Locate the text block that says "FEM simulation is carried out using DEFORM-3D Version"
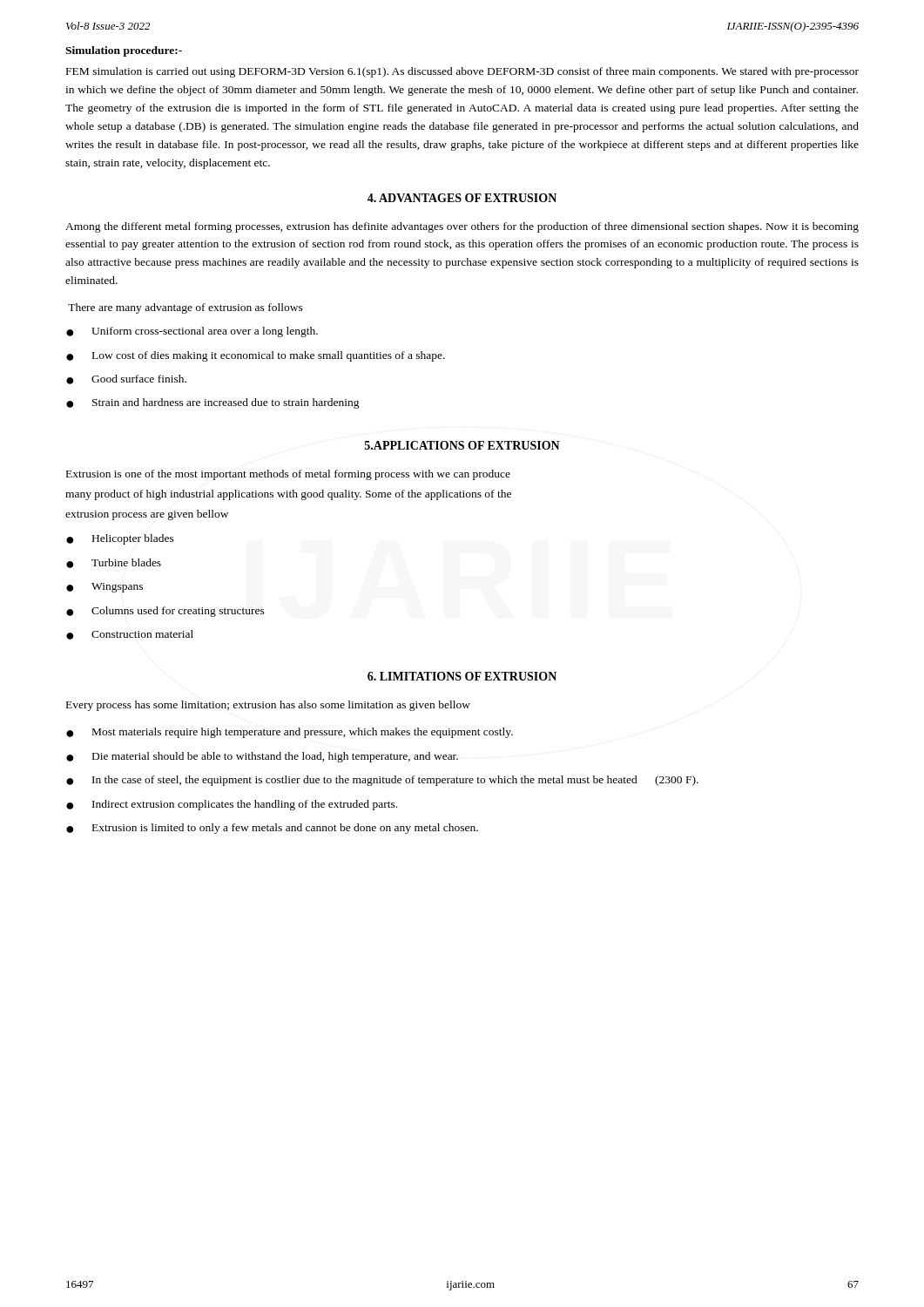The width and height of the screenshot is (924, 1307). (x=462, y=117)
